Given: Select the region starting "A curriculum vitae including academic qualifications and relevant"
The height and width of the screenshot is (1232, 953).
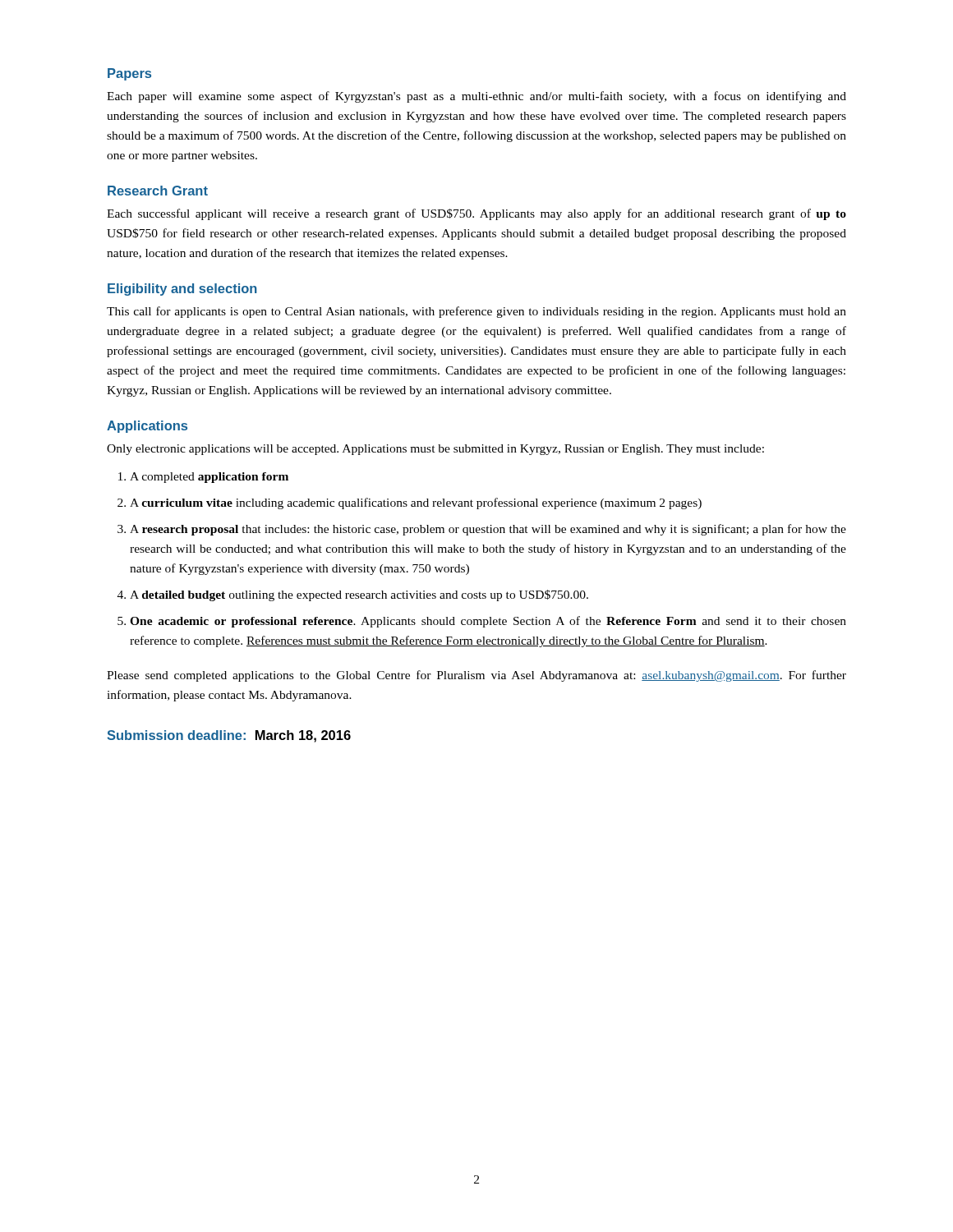Looking at the screenshot, I should 416,502.
